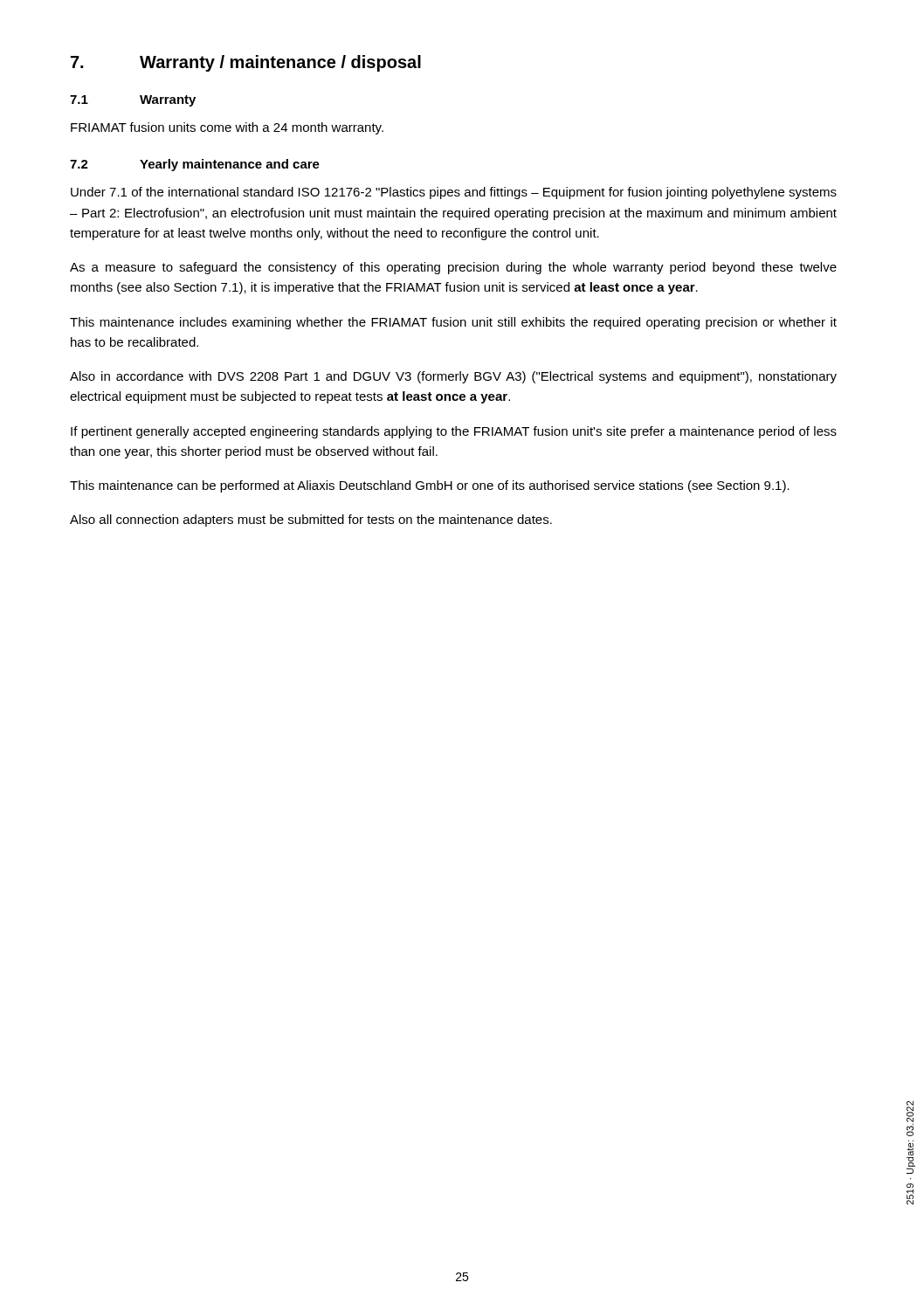Where is the section header that starts "7.2 Yearly maintenance and"?
The width and height of the screenshot is (924, 1310).
point(195,164)
